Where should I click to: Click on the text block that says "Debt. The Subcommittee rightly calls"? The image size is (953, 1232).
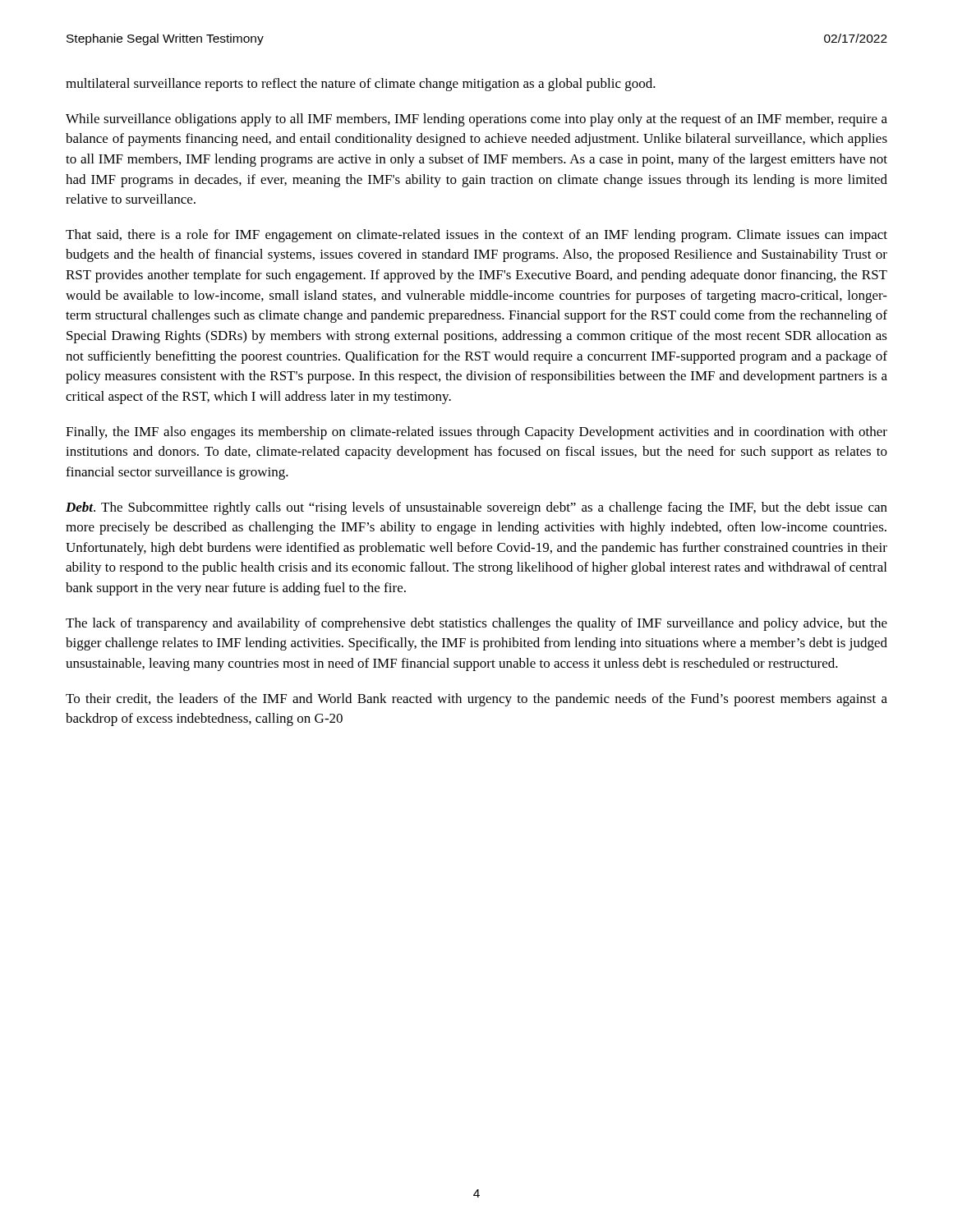coord(476,547)
